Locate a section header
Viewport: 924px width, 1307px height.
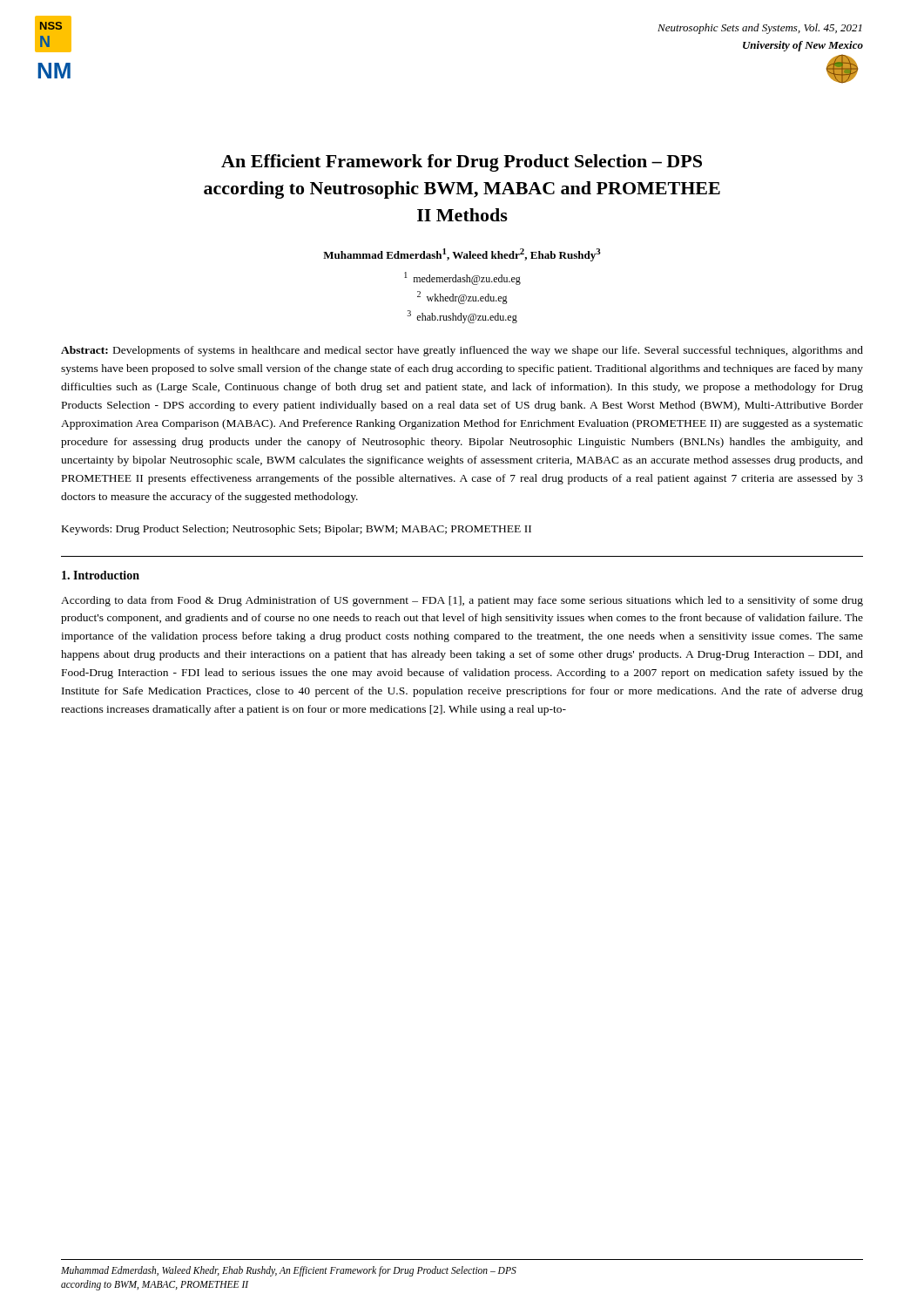(x=100, y=575)
